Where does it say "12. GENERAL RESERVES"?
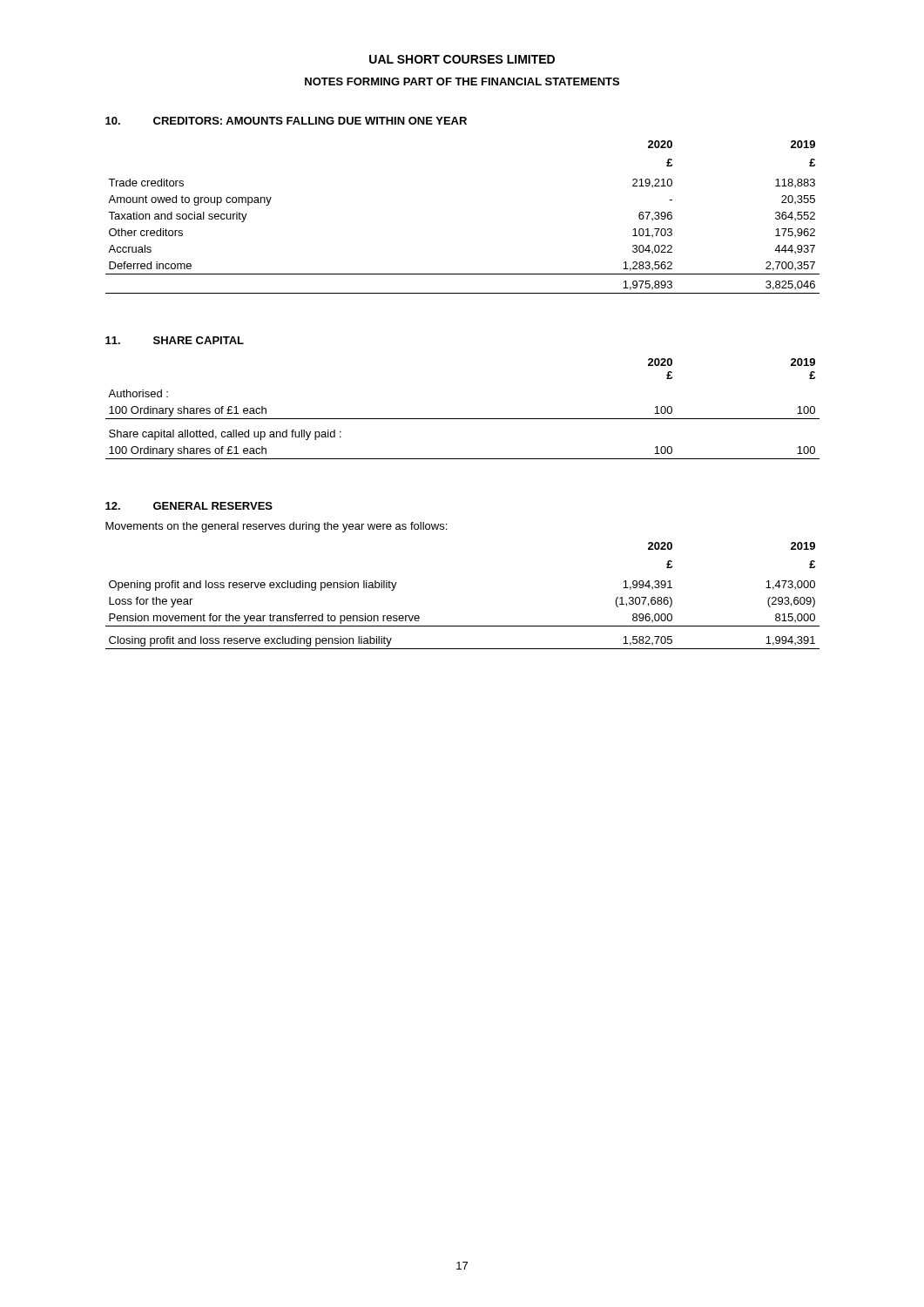This screenshot has height=1307, width=924. point(189,505)
